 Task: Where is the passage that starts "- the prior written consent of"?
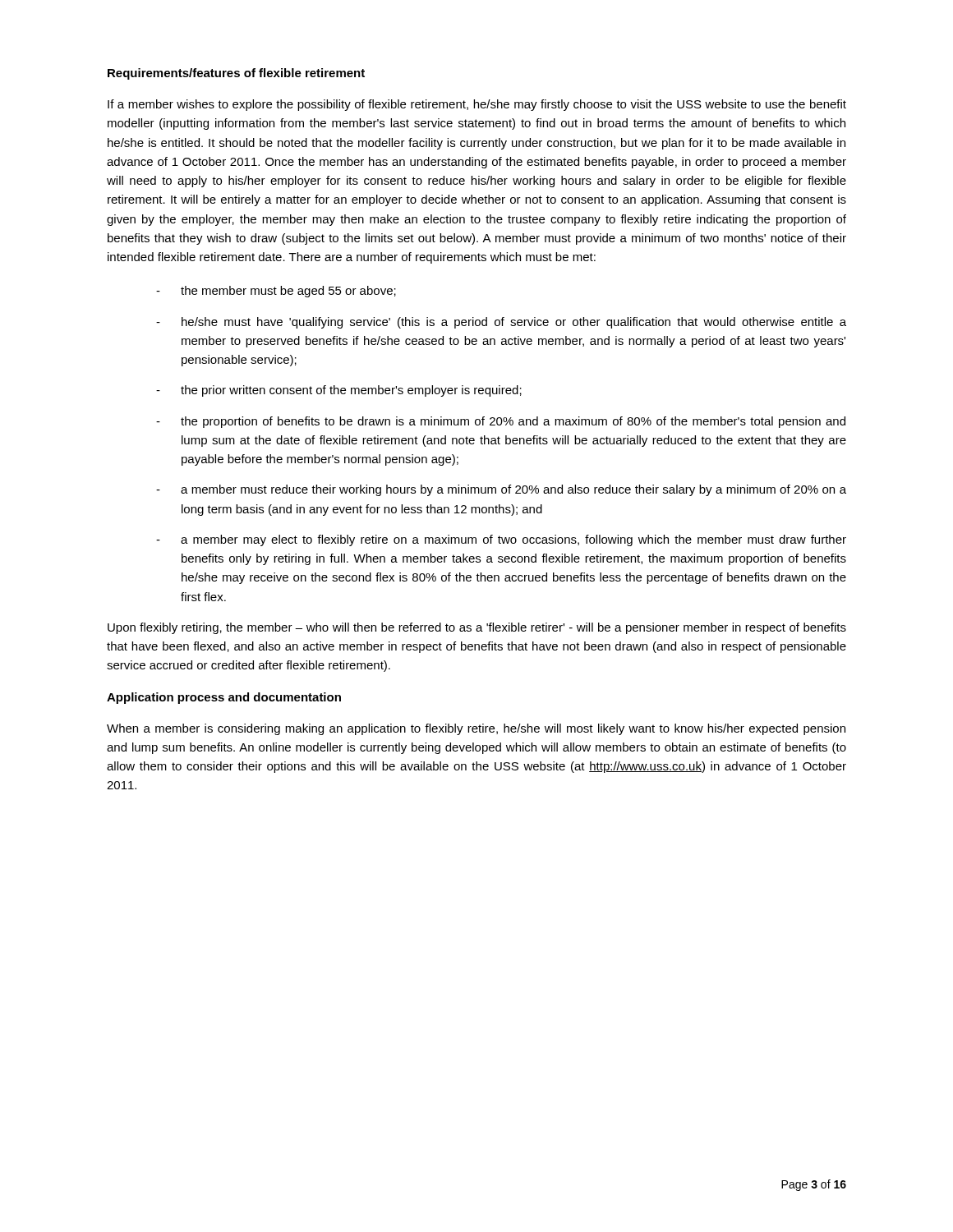(501, 390)
